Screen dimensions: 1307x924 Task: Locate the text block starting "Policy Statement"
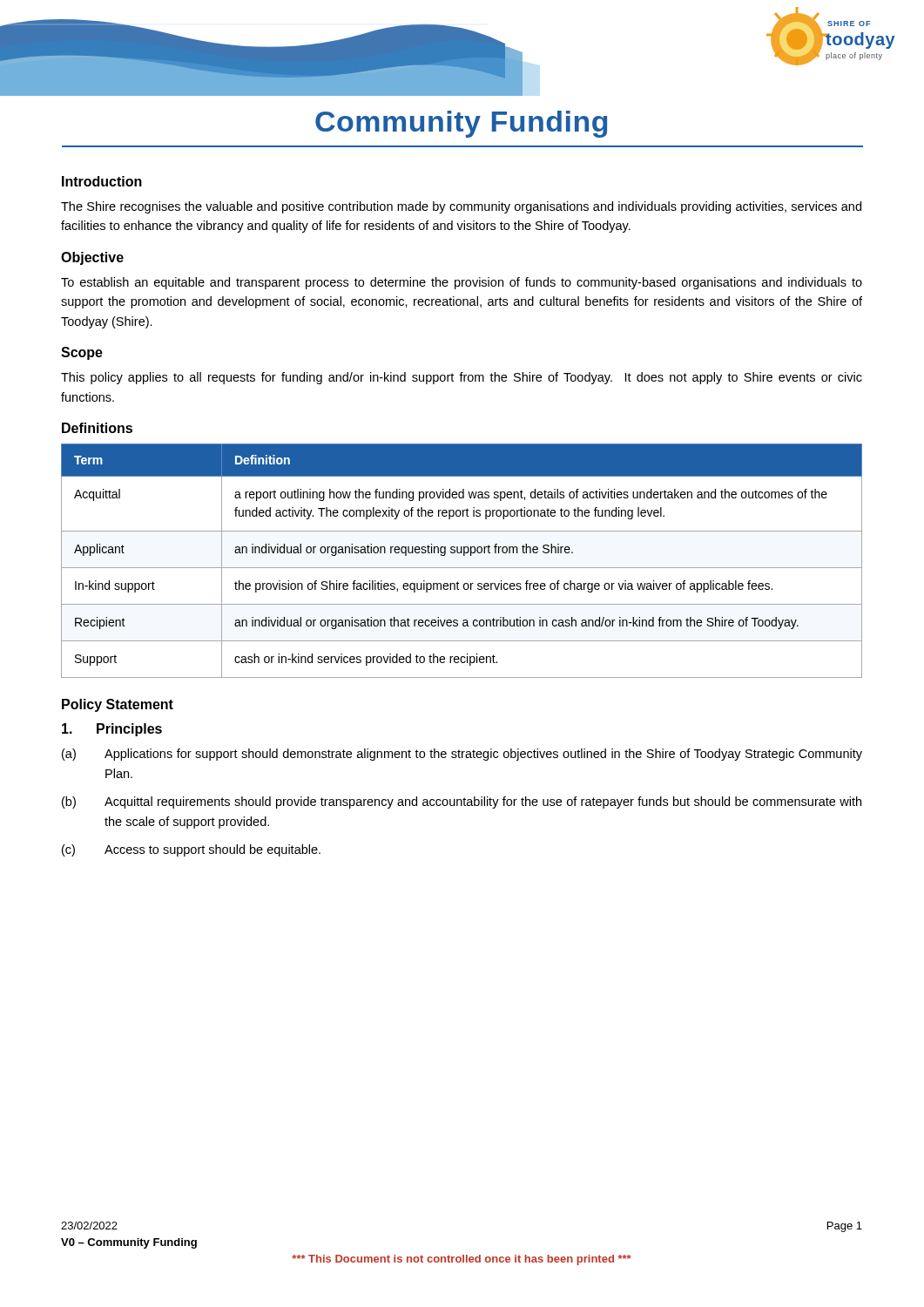(117, 705)
